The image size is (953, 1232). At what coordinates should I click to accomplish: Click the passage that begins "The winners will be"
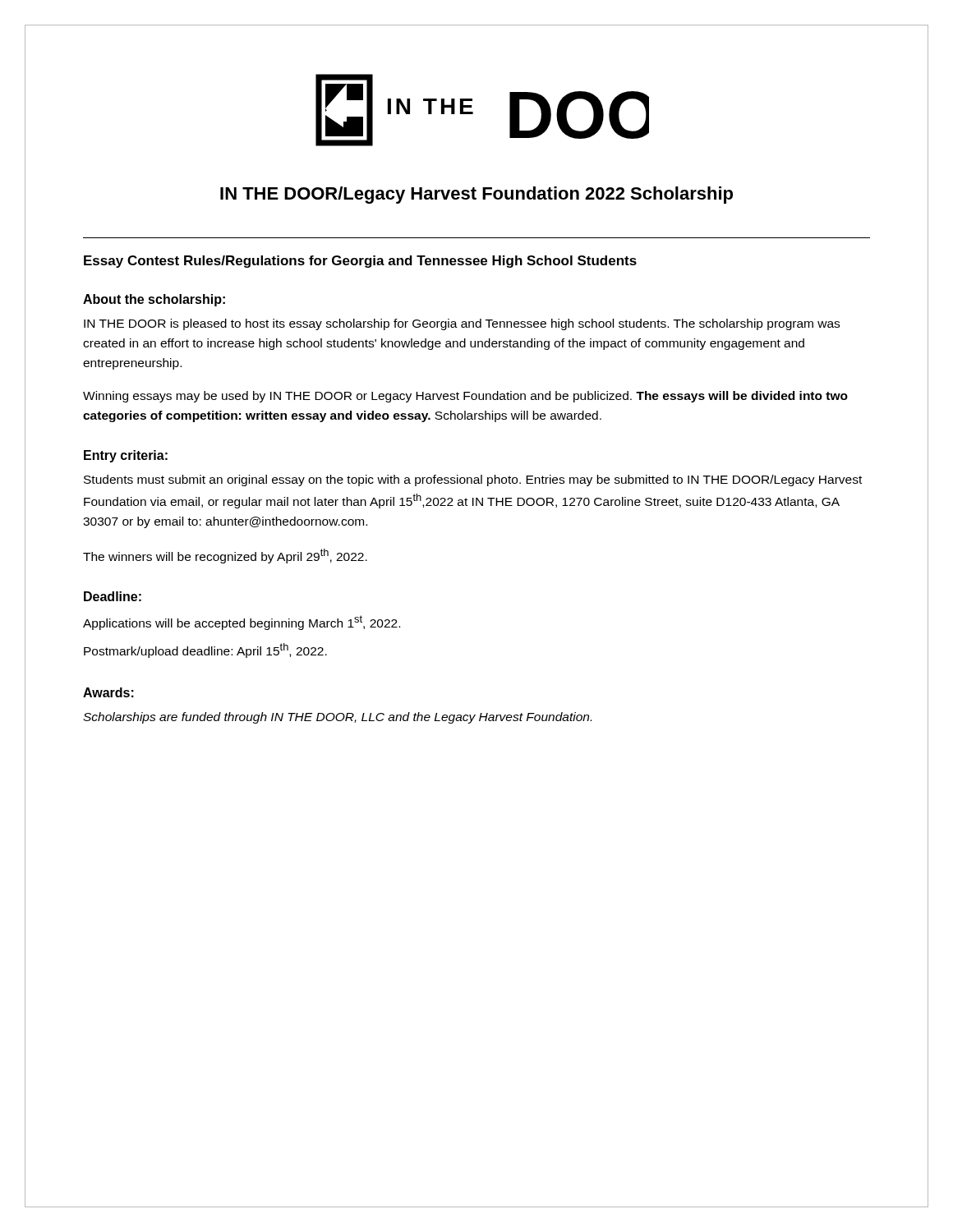(225, 555)
